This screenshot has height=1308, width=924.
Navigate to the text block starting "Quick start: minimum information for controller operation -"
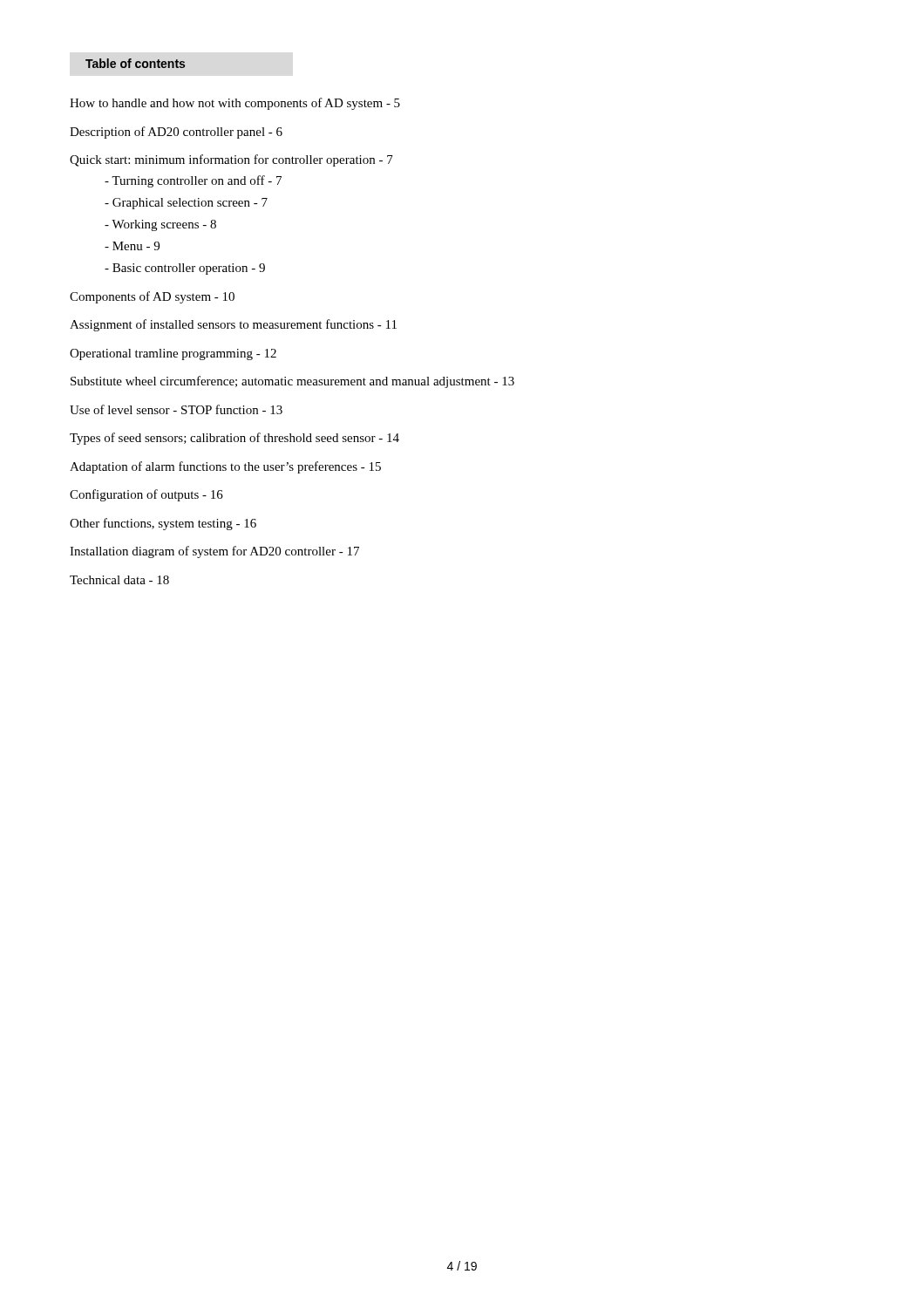[x=231, y=160]
